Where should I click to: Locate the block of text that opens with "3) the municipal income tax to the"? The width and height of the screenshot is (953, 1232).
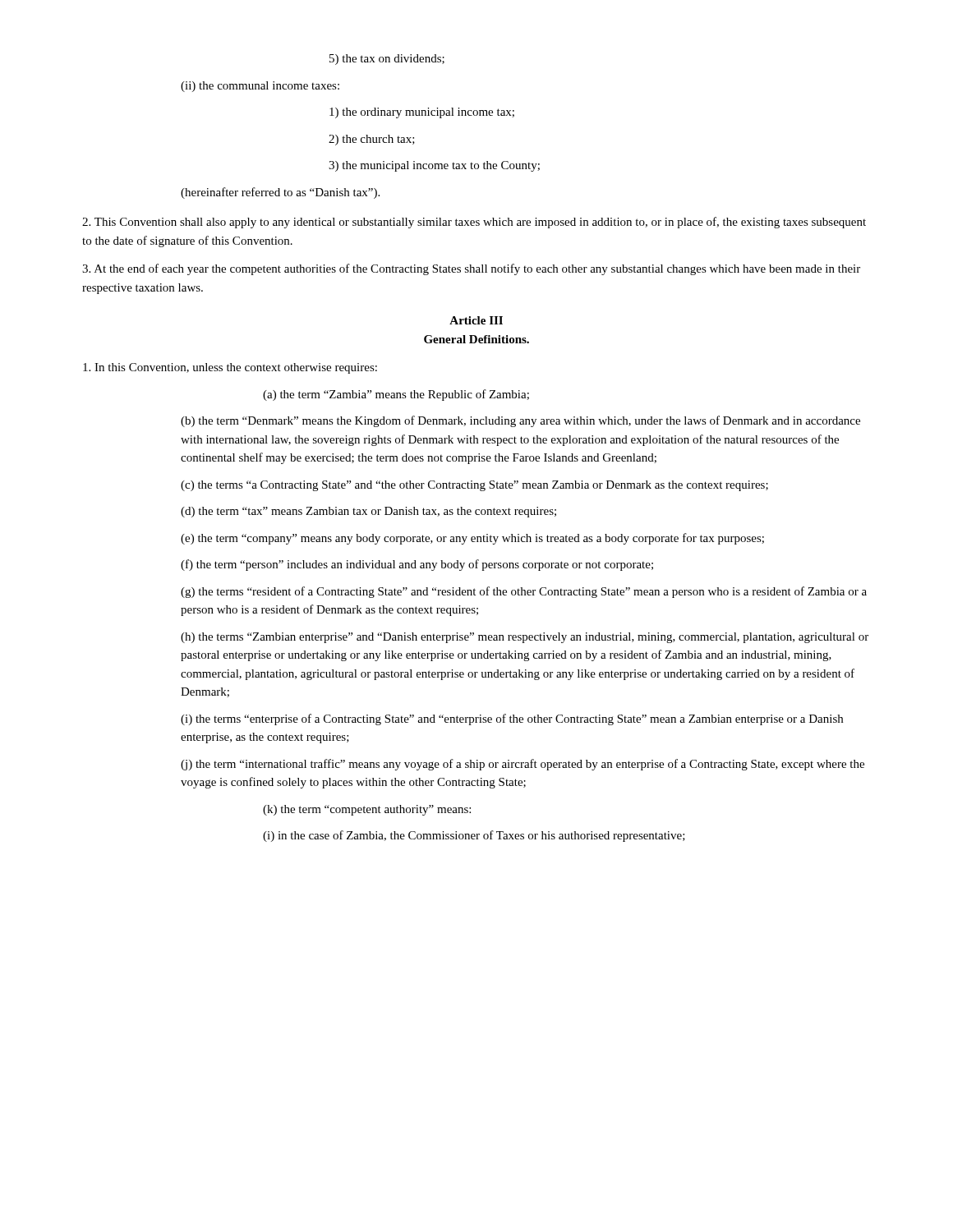[x=434, y=166]
